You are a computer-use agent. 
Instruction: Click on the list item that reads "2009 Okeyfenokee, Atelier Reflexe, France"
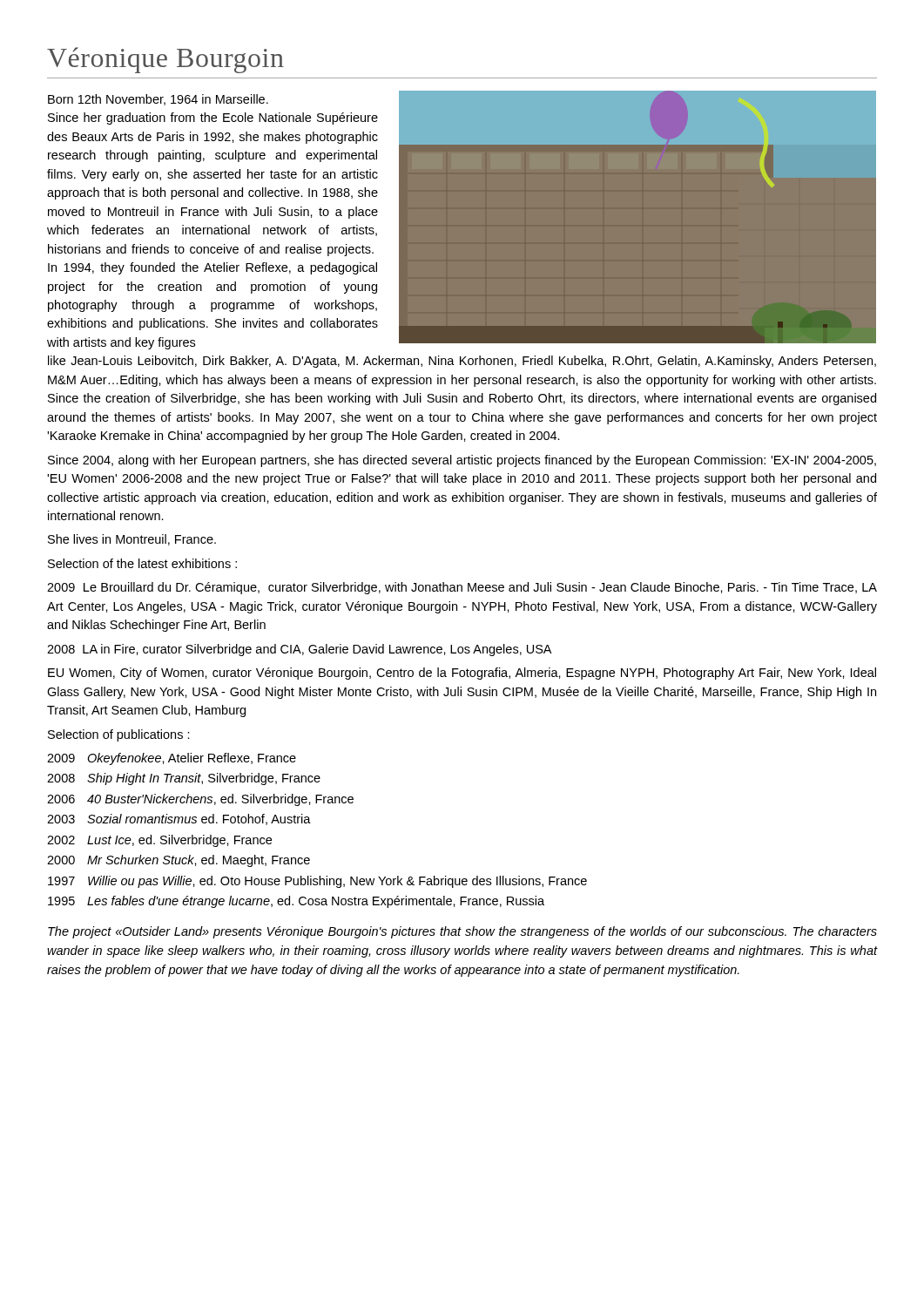(172, 759)
